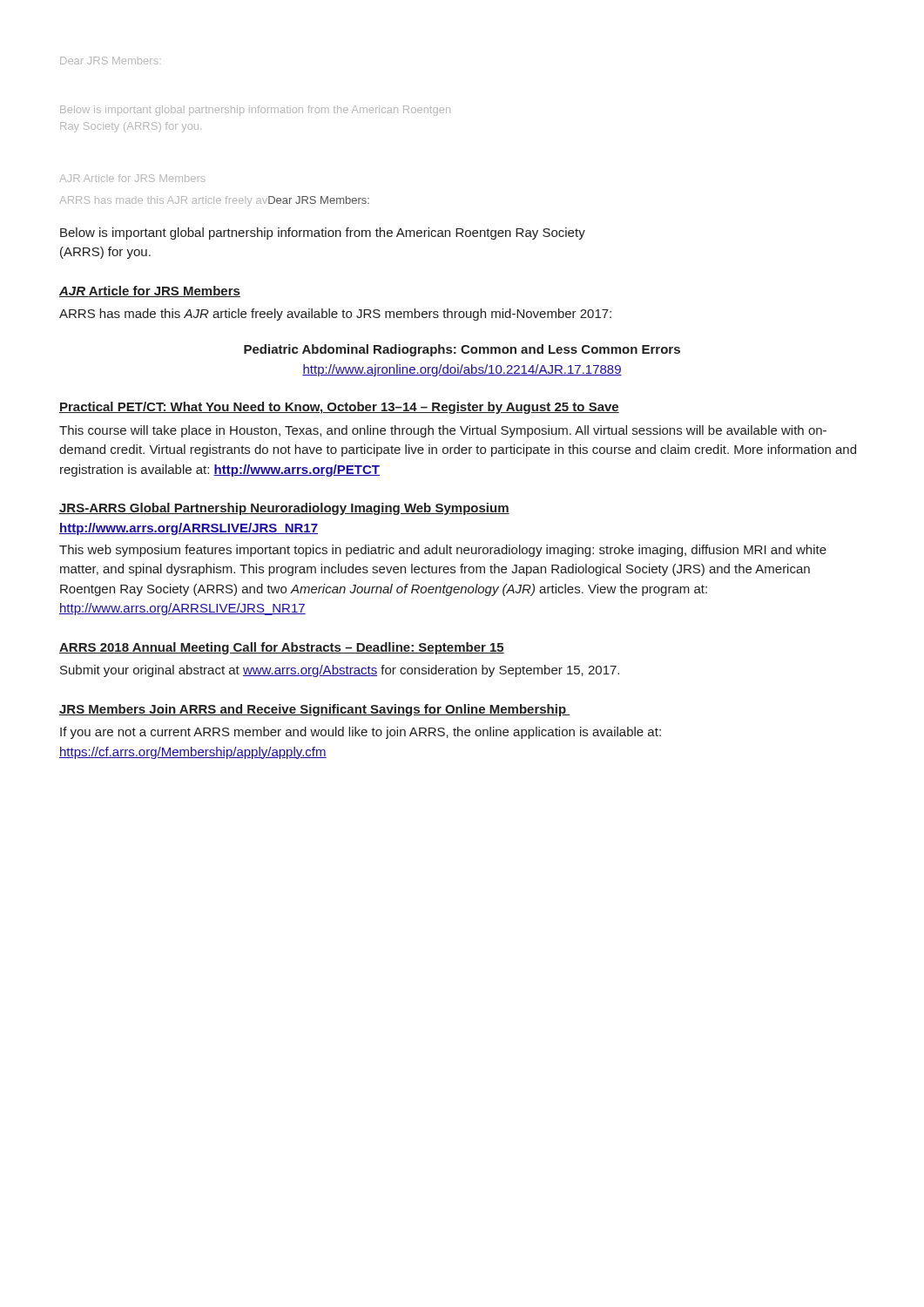Click on the text block starting "This web symposium features important"
The height and width of the screenshot is (1307, 924).
pos(443,578)
